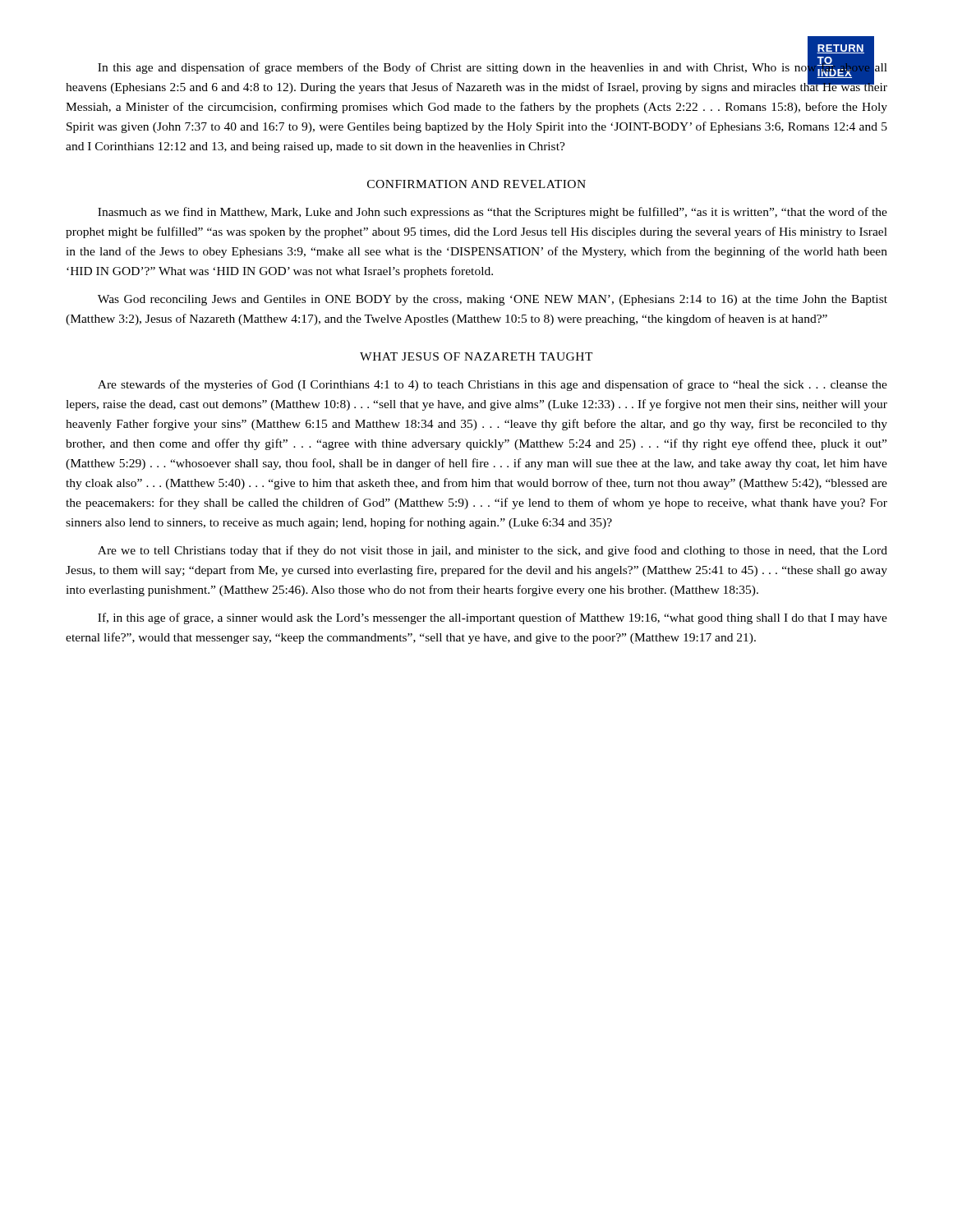Navigate to the text starting "Are stewards of the mysteries of God (I"
Viewport: 953px width, 1232px height.
point(476,511)
